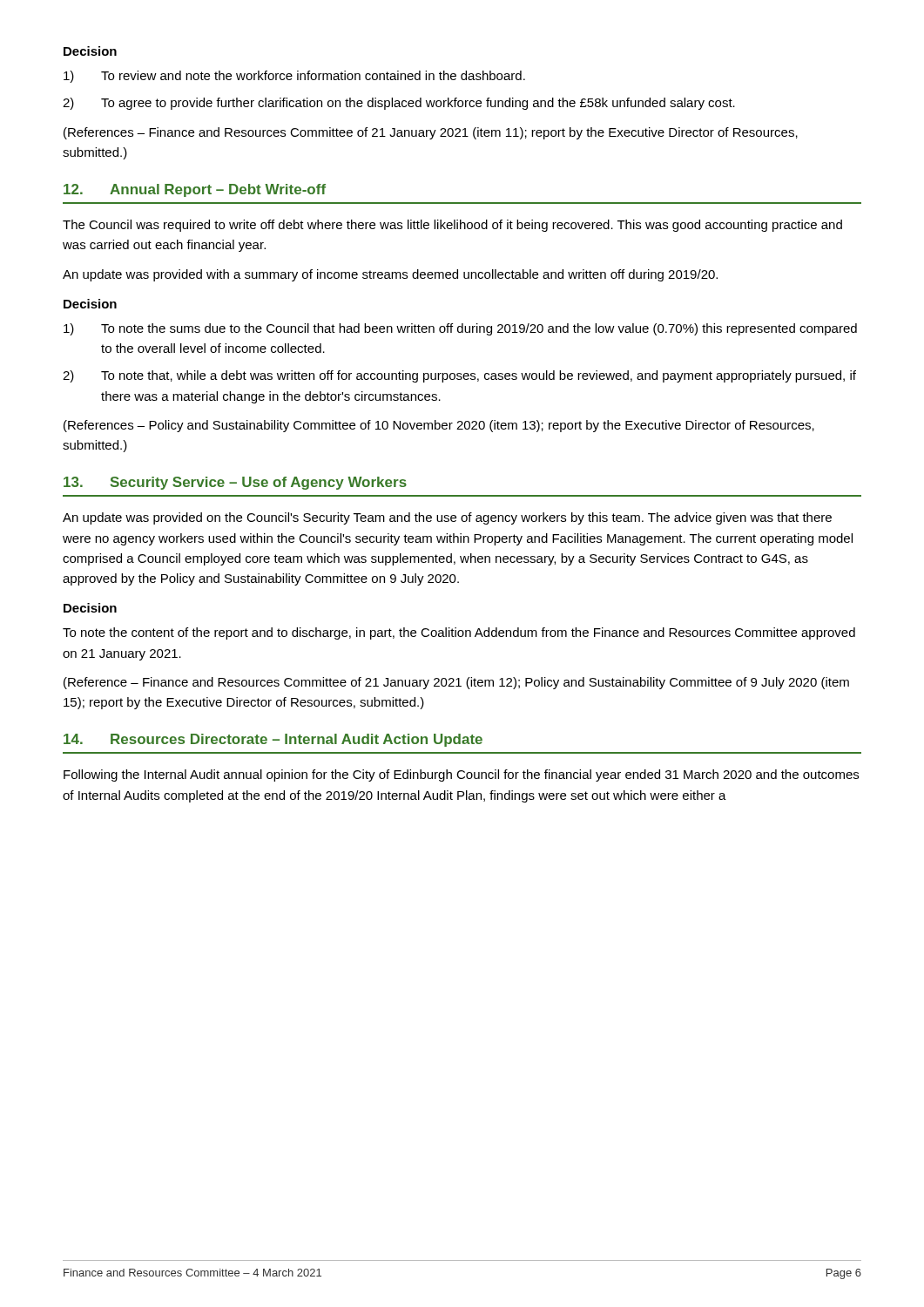Image resolution: width=924 pixels, height=1307 pixels.
Task: Select the text block that reads "Following the Internal Audit annual opinion for"
Action: pos(461,785)
